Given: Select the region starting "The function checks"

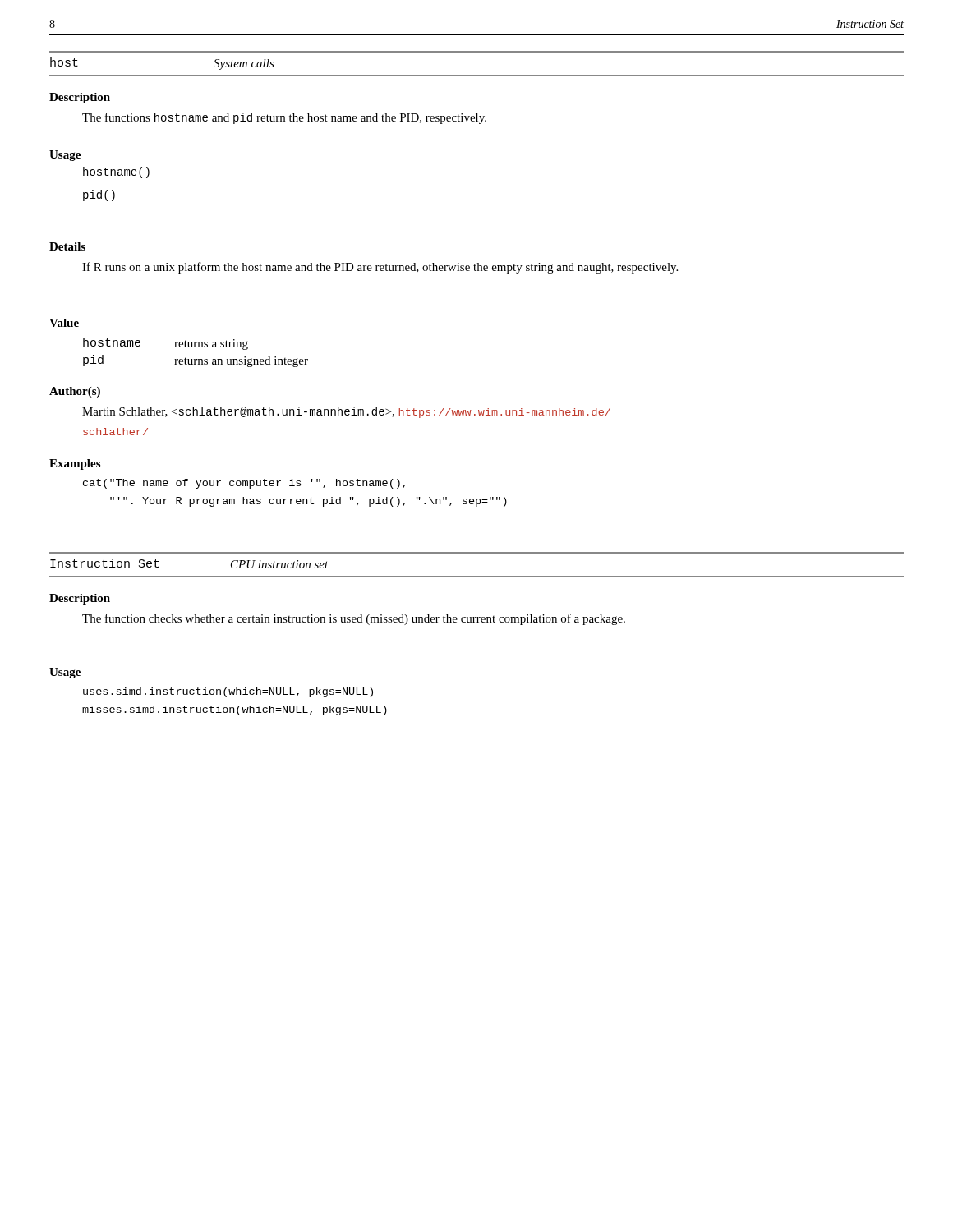Looking at the screenshot, I should [354, 618].
